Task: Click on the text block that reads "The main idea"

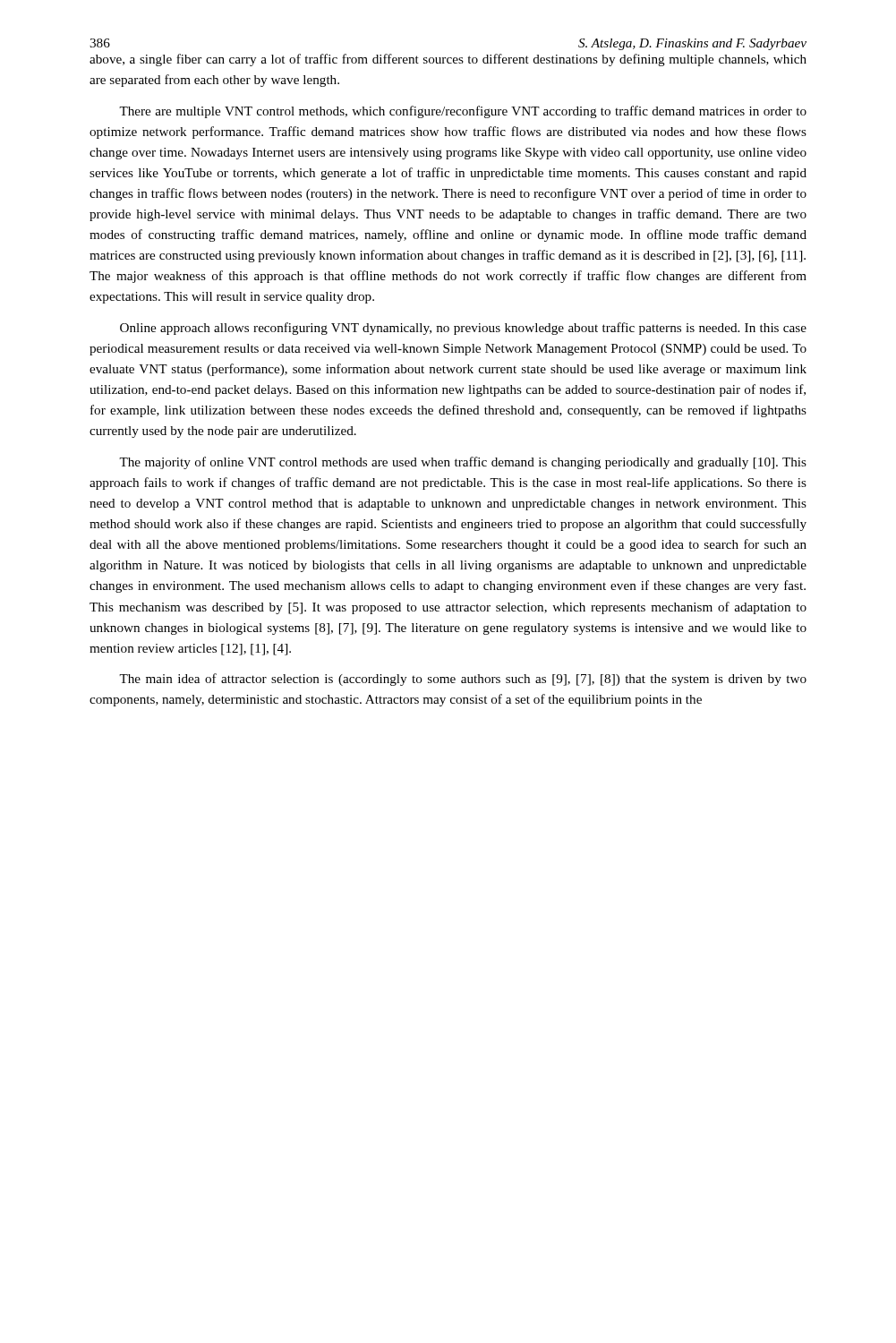Action: click(x=448, y=689)
